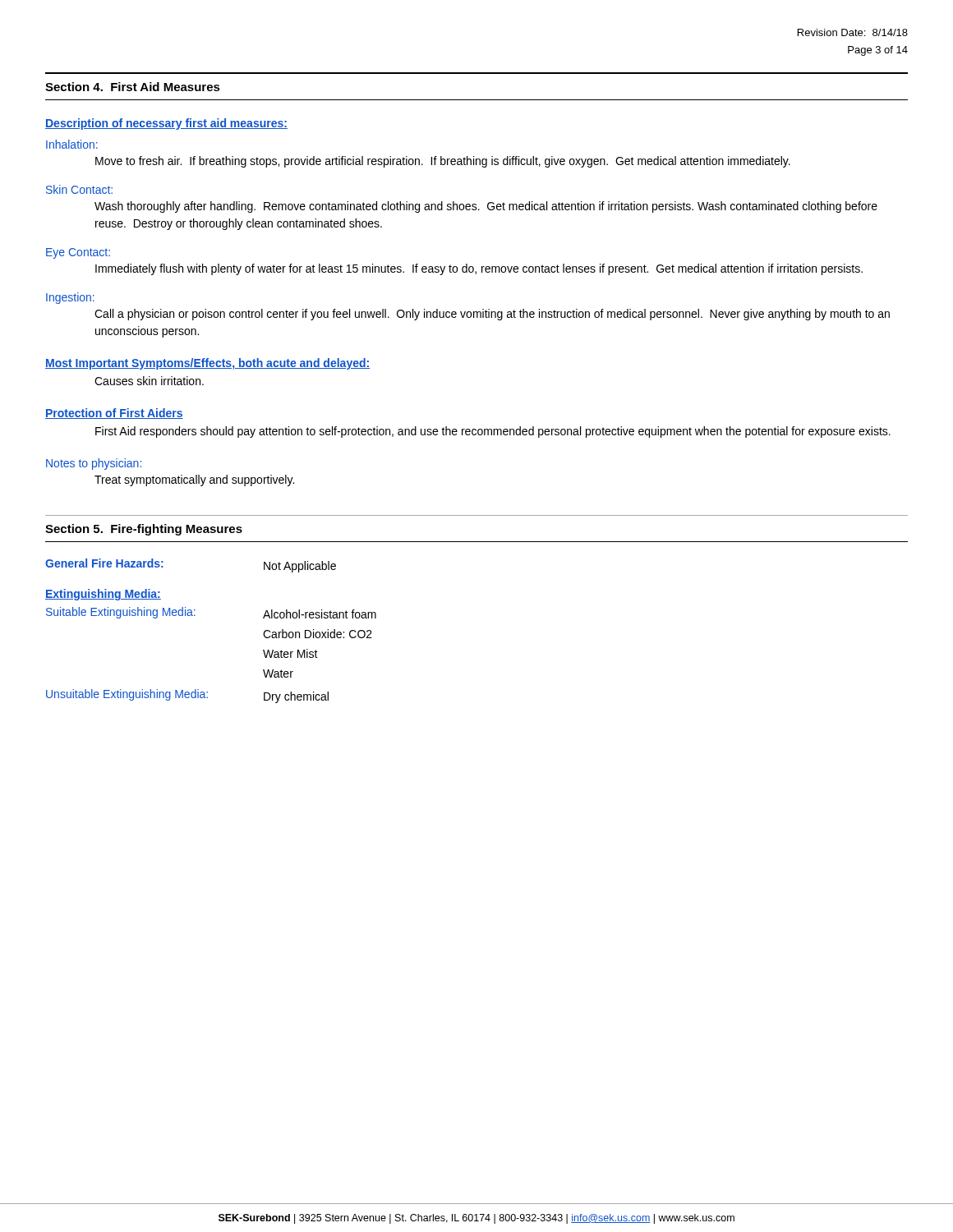Click on the passage starting "Section 4. First Aid Measures"
Screen dimensions: 1232x953
click(x=133, y=87)
